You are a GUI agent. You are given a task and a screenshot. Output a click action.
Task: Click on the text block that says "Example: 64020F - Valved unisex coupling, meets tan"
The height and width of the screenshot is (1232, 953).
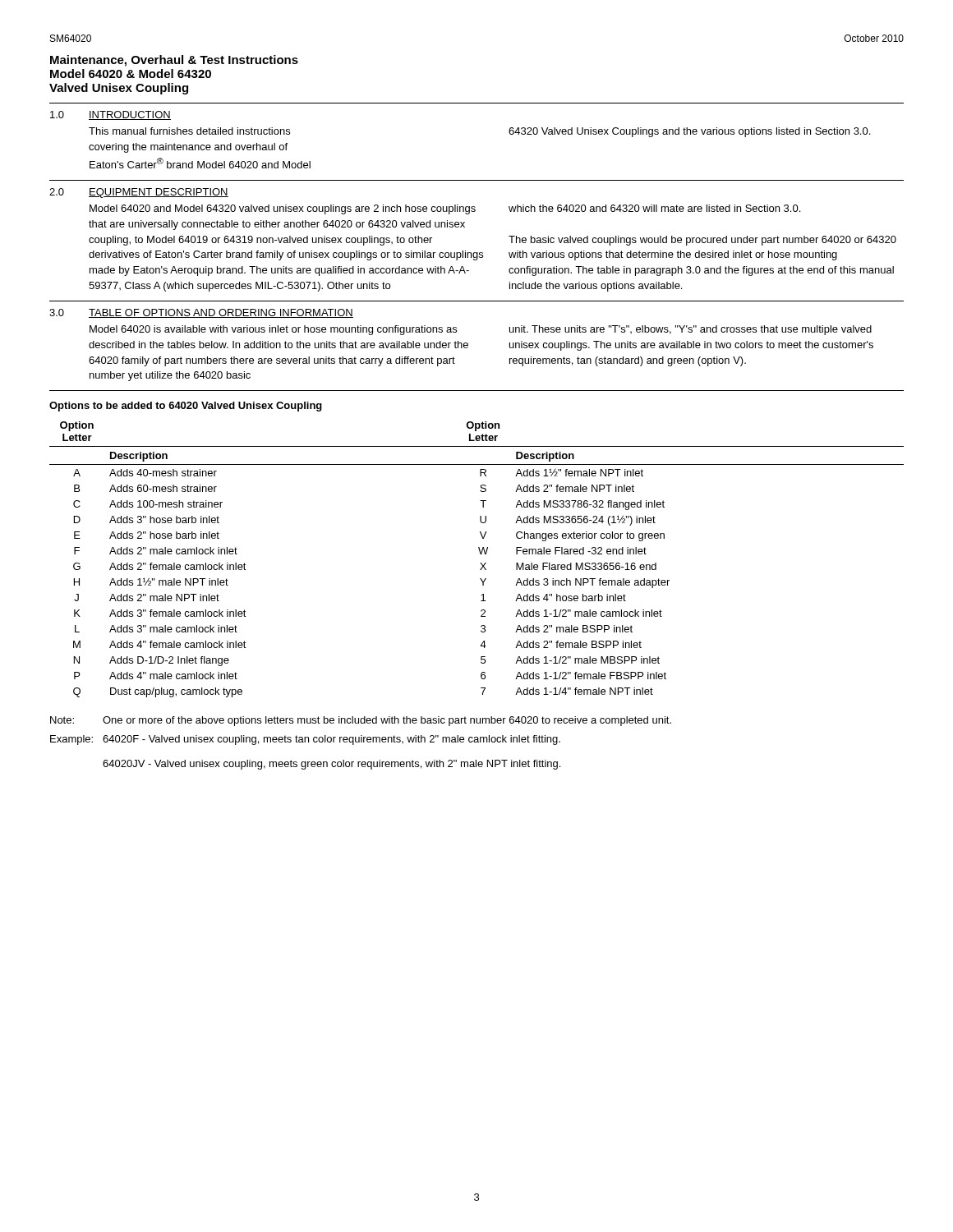pyautogui.click(x=305, y=751)
